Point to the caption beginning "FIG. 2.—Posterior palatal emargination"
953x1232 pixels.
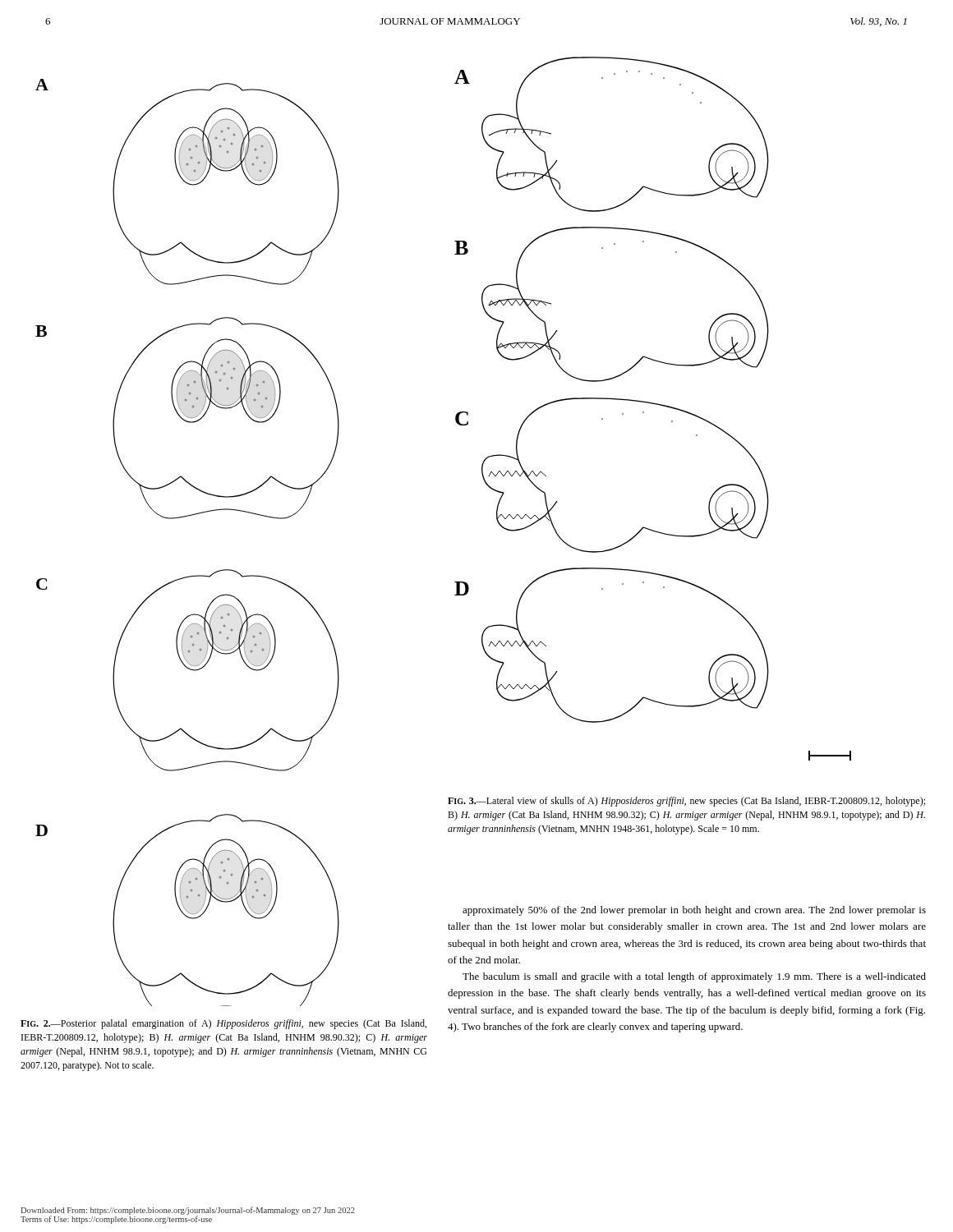(x=224, y=1044)
